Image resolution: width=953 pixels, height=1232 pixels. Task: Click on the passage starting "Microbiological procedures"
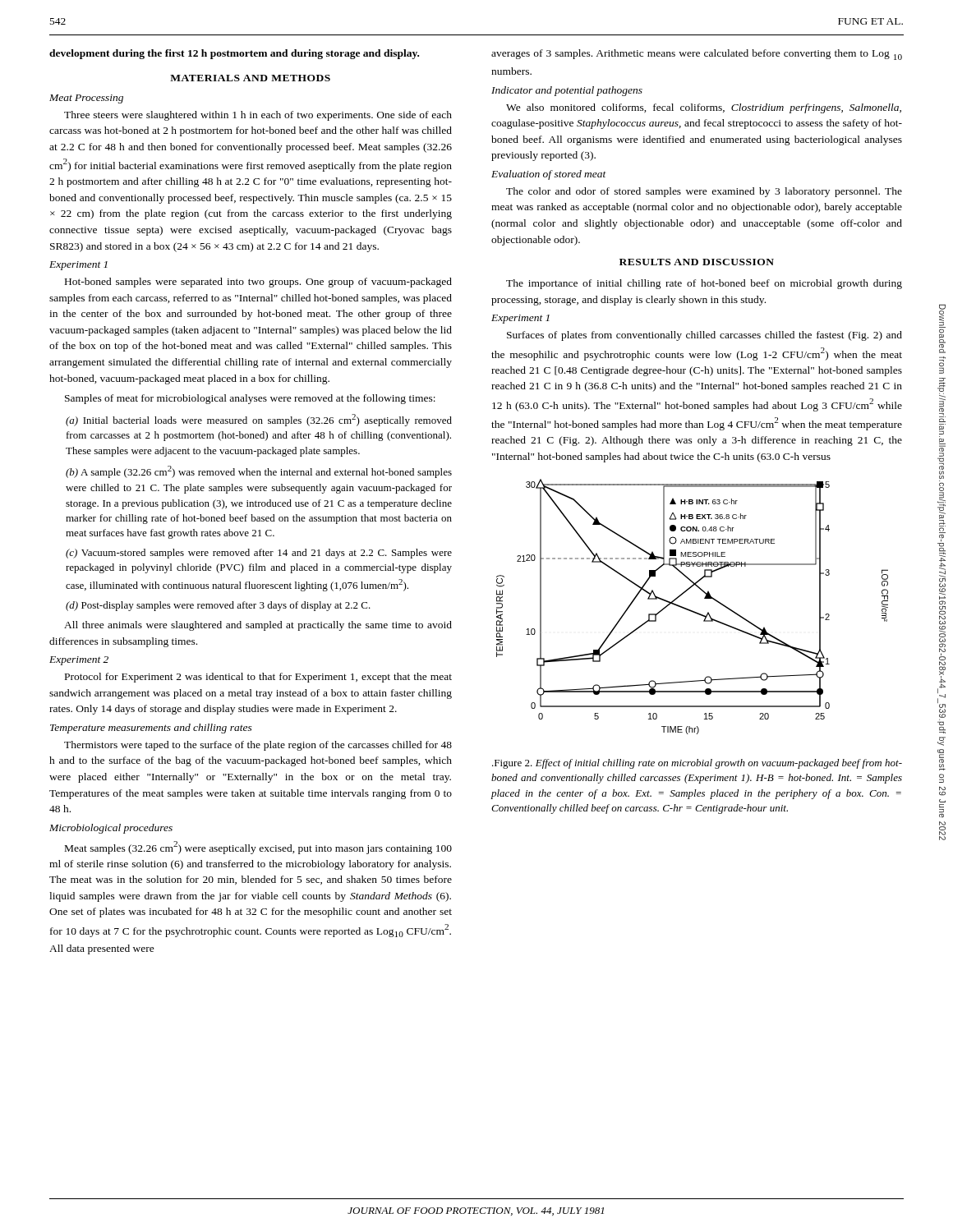coord(111,827)
